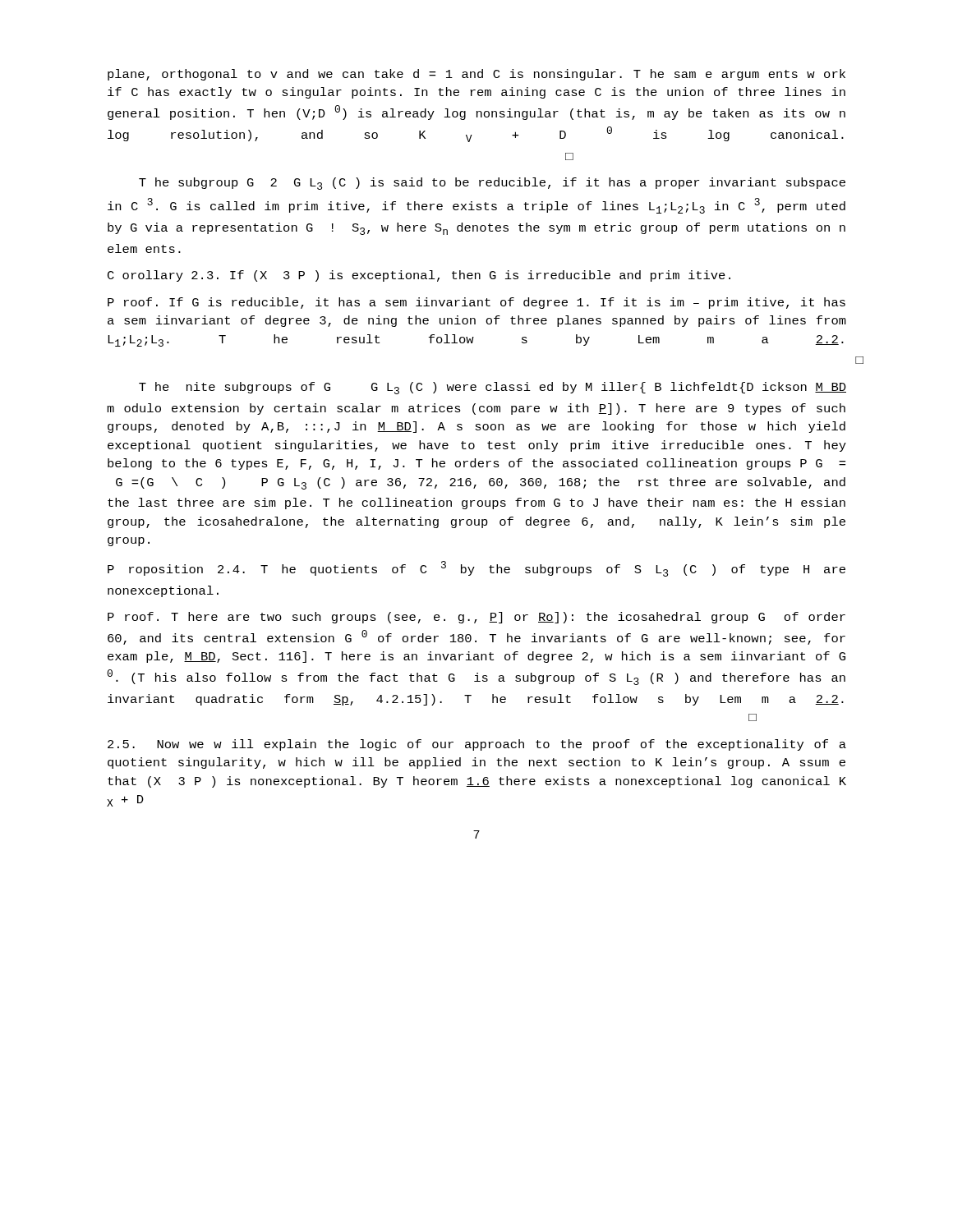Click the passage that begins "P roposition 2.4. T he quotients of"
Screen dimensions: 1232x953
[476, 579]
